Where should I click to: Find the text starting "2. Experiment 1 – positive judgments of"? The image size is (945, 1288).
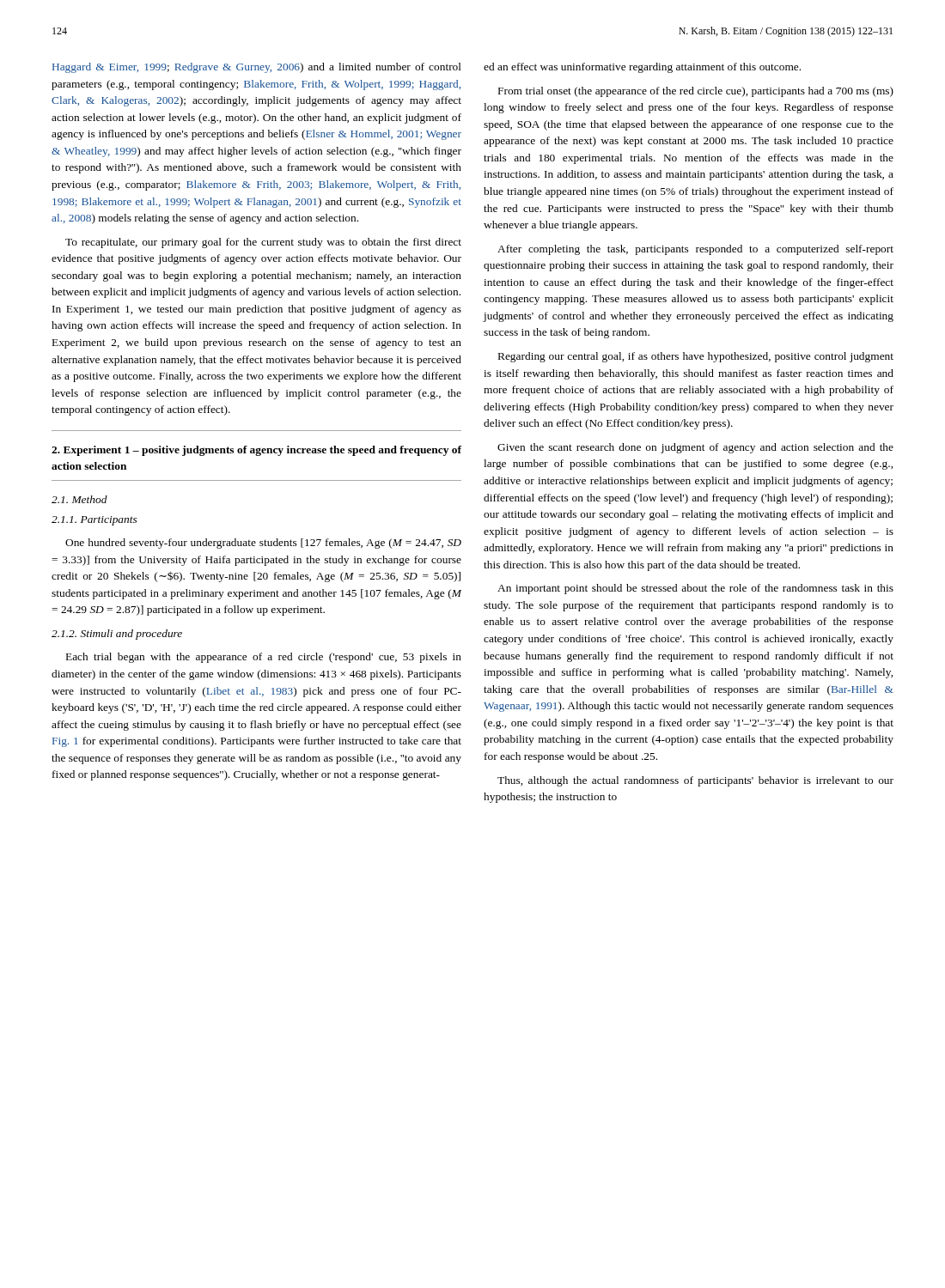click(256, 458)
